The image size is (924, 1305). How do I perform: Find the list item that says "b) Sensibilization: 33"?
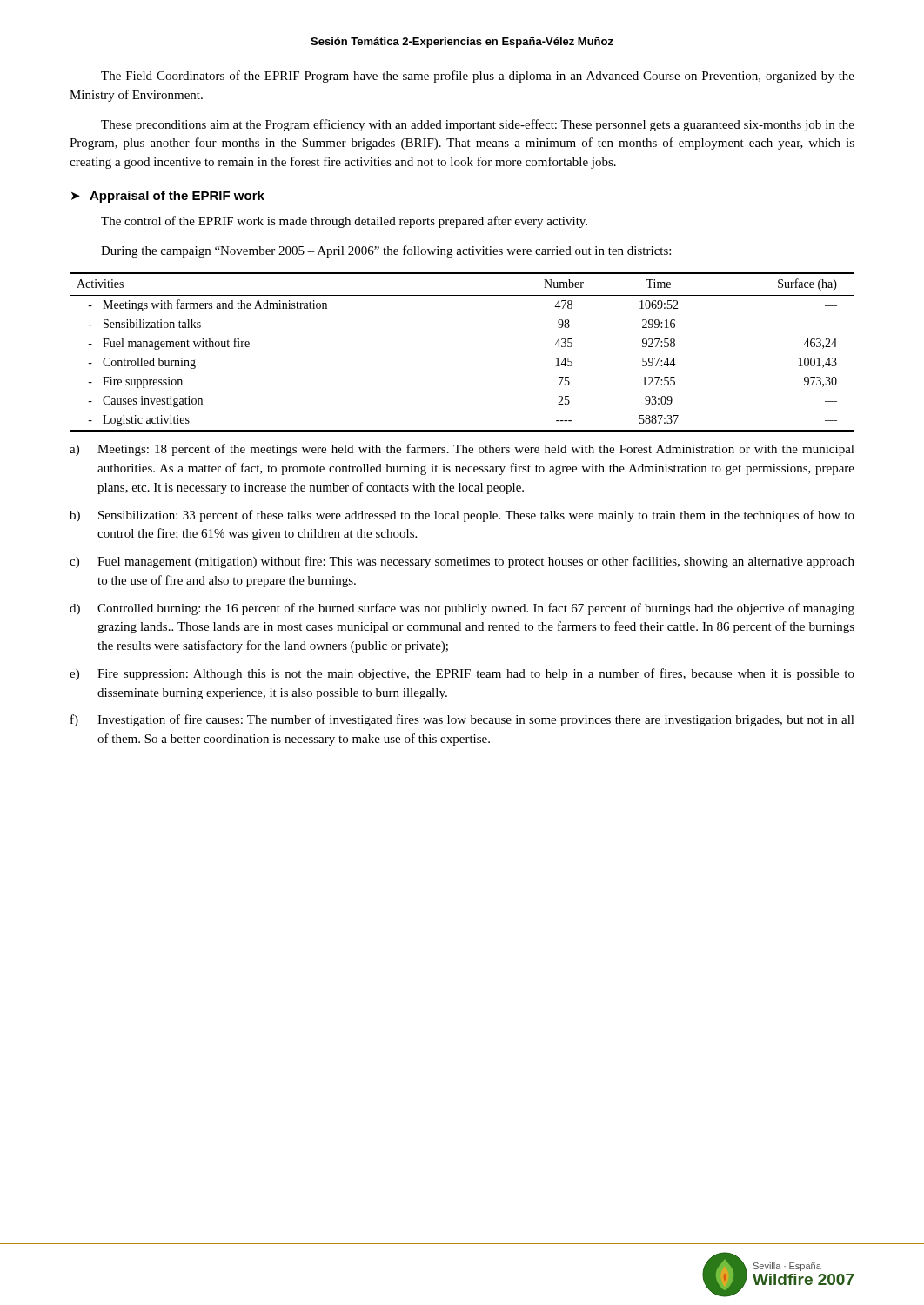(462, 525)
